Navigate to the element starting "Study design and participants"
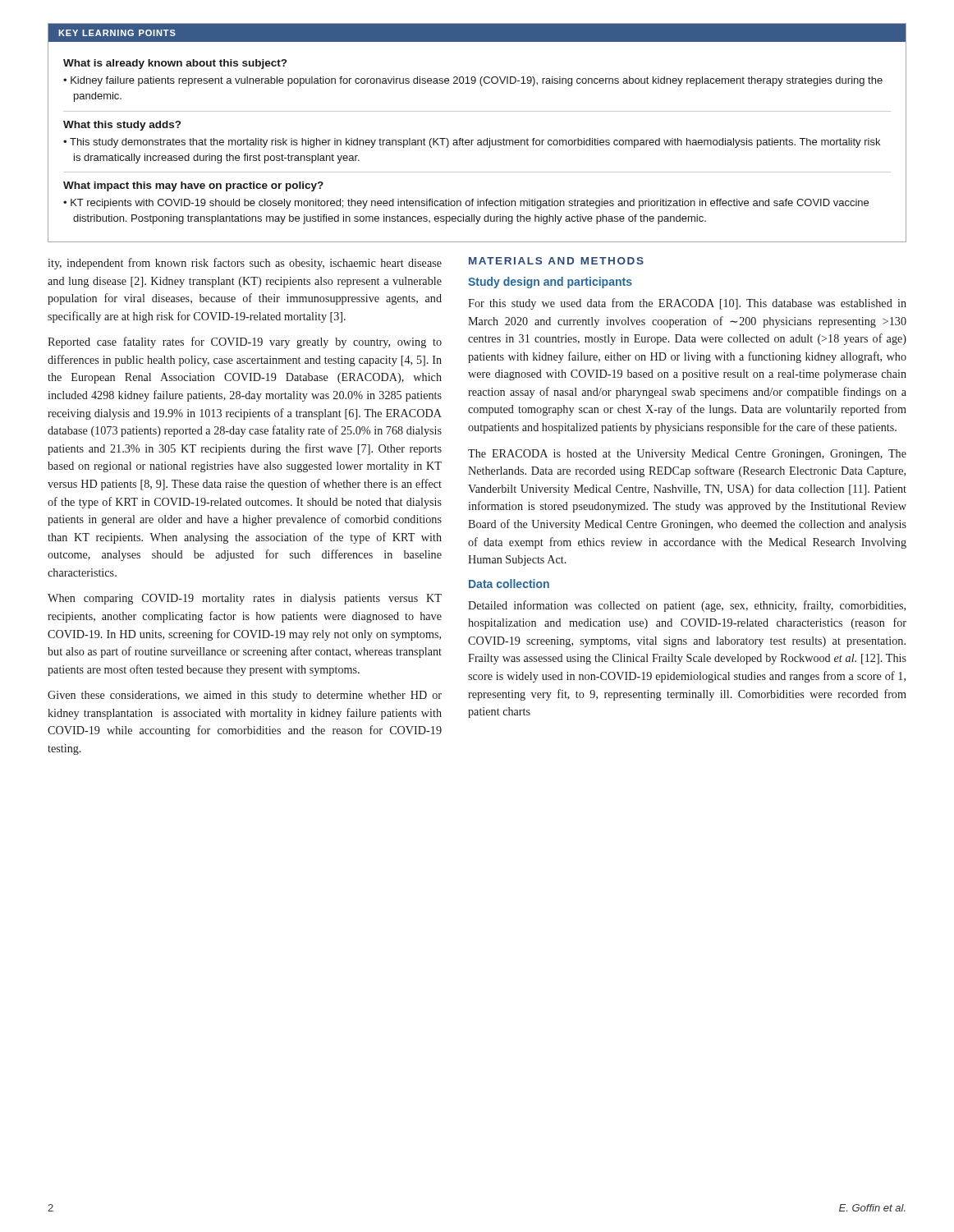Image resolution: width=954 pixels, height=1232 pixels. pyautogui.click(x=550, y=283)
